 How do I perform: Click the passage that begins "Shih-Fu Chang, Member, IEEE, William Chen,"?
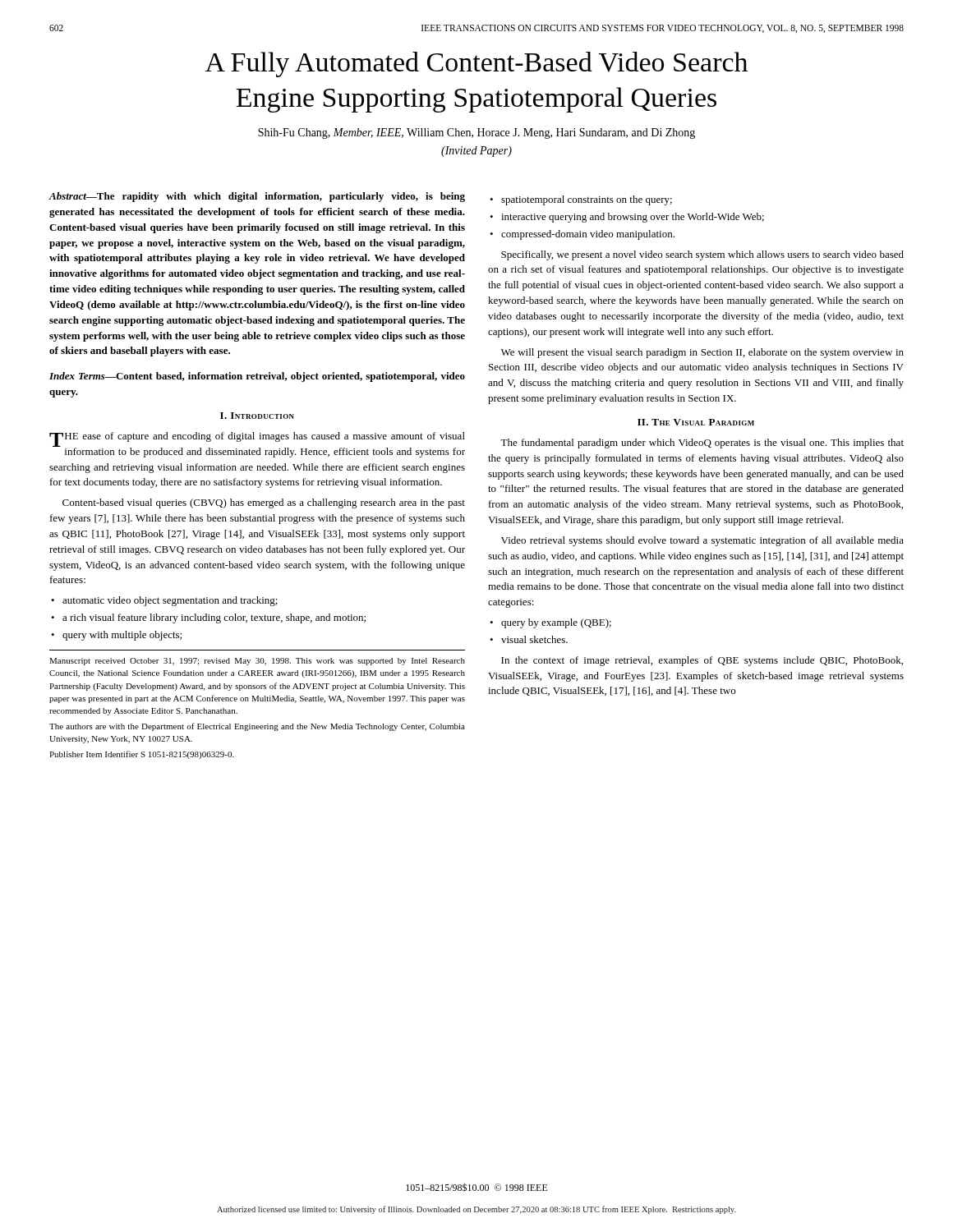pyautogui.click(x=476, y=133)
